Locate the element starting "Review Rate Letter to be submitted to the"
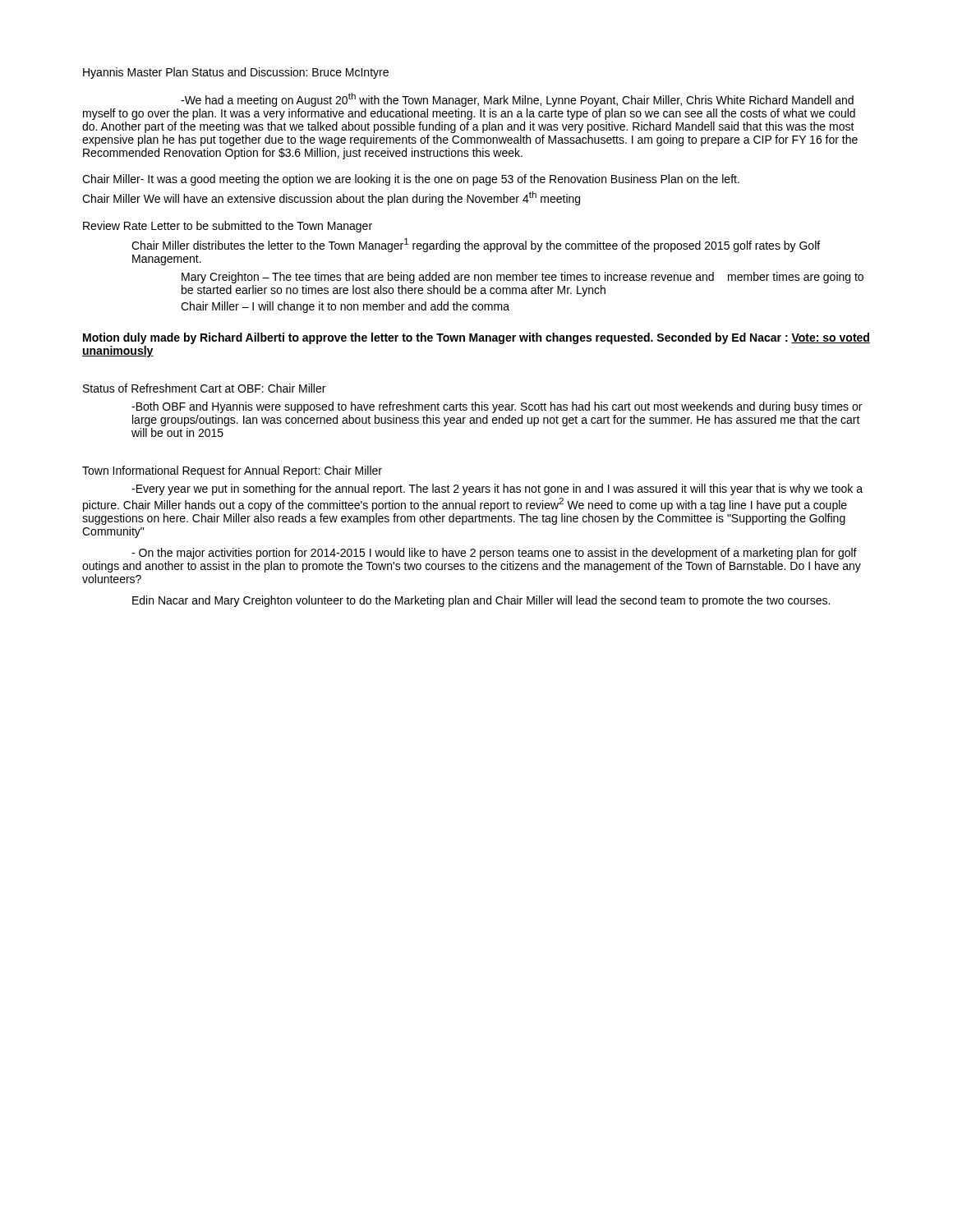This screenshot has width=953, height=1232. coord(227,226)
